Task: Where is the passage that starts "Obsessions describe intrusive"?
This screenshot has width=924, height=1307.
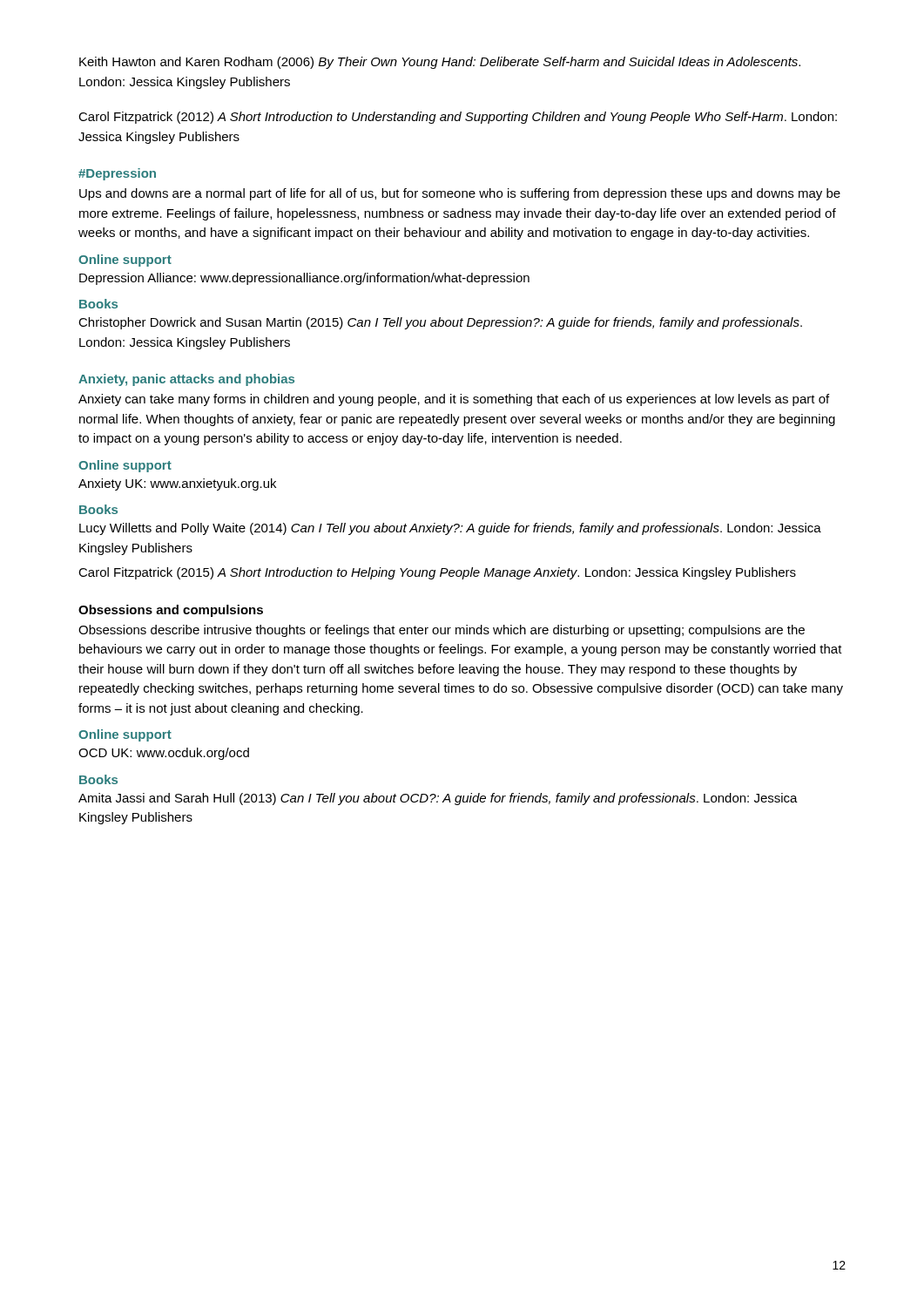Action: (462, 669)
